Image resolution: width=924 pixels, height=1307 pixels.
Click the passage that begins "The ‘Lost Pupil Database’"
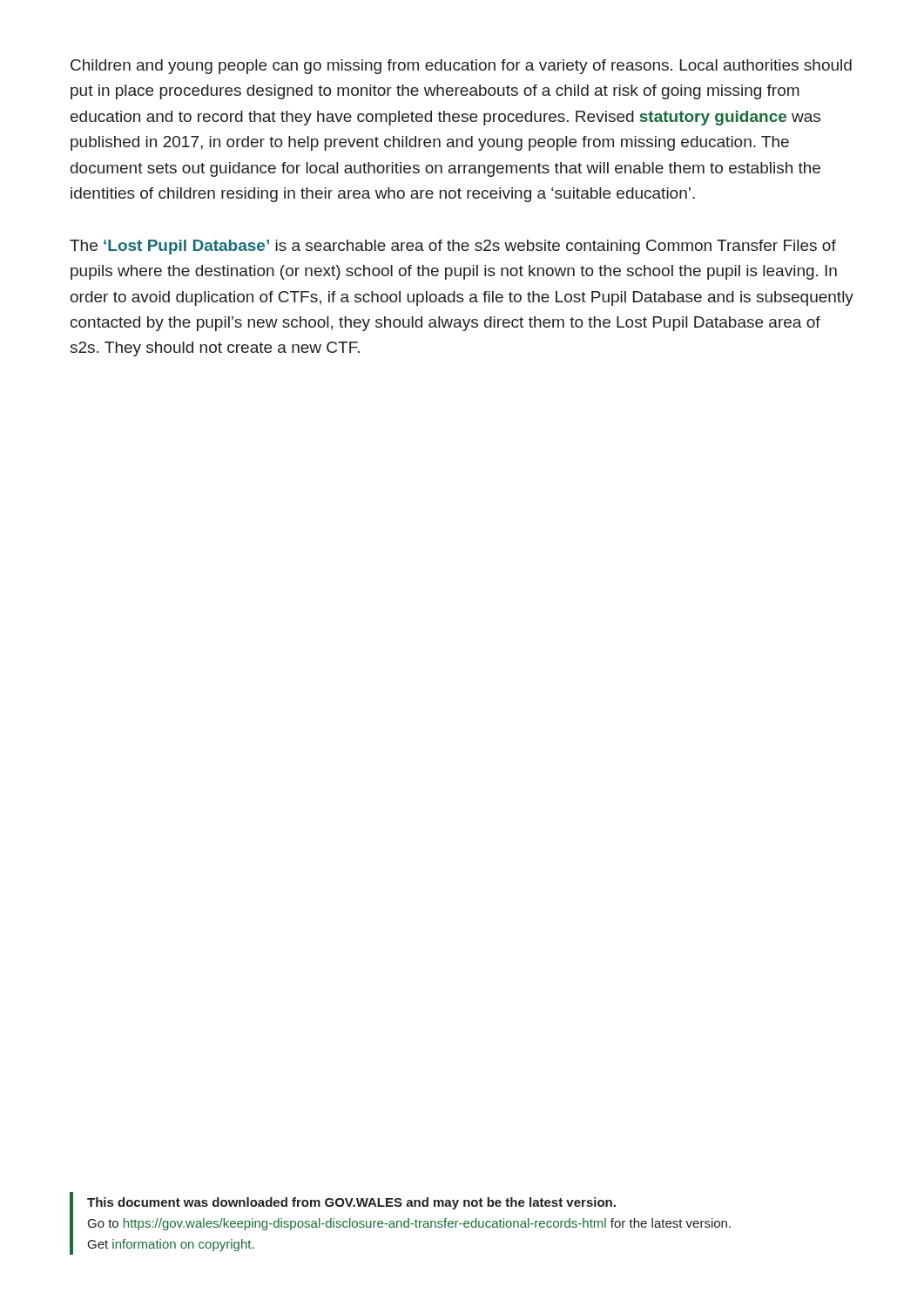(x=461, y=296)
